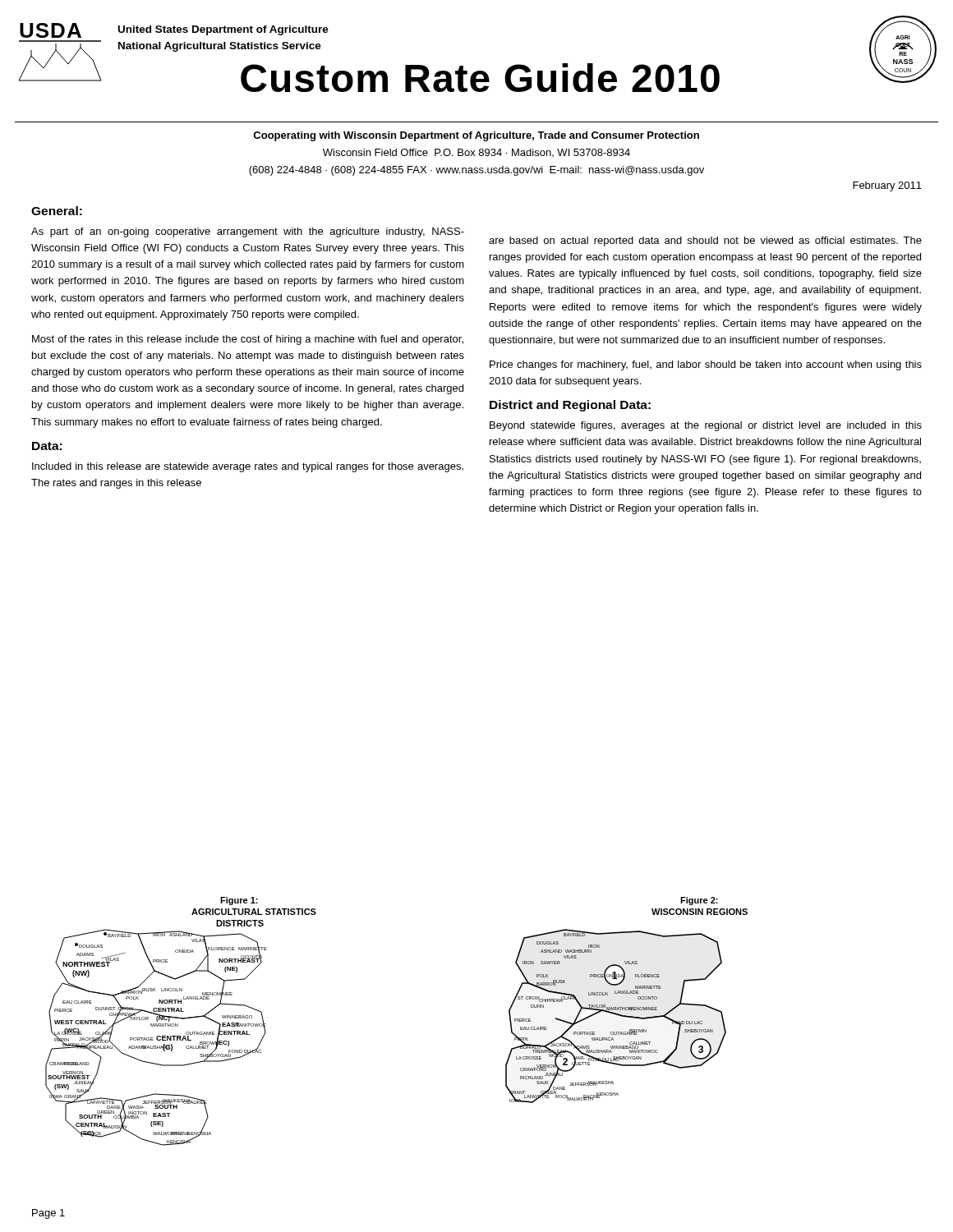Locate the section header that reads "District and Regional Data:"
953x1232 pixels.
570,405
